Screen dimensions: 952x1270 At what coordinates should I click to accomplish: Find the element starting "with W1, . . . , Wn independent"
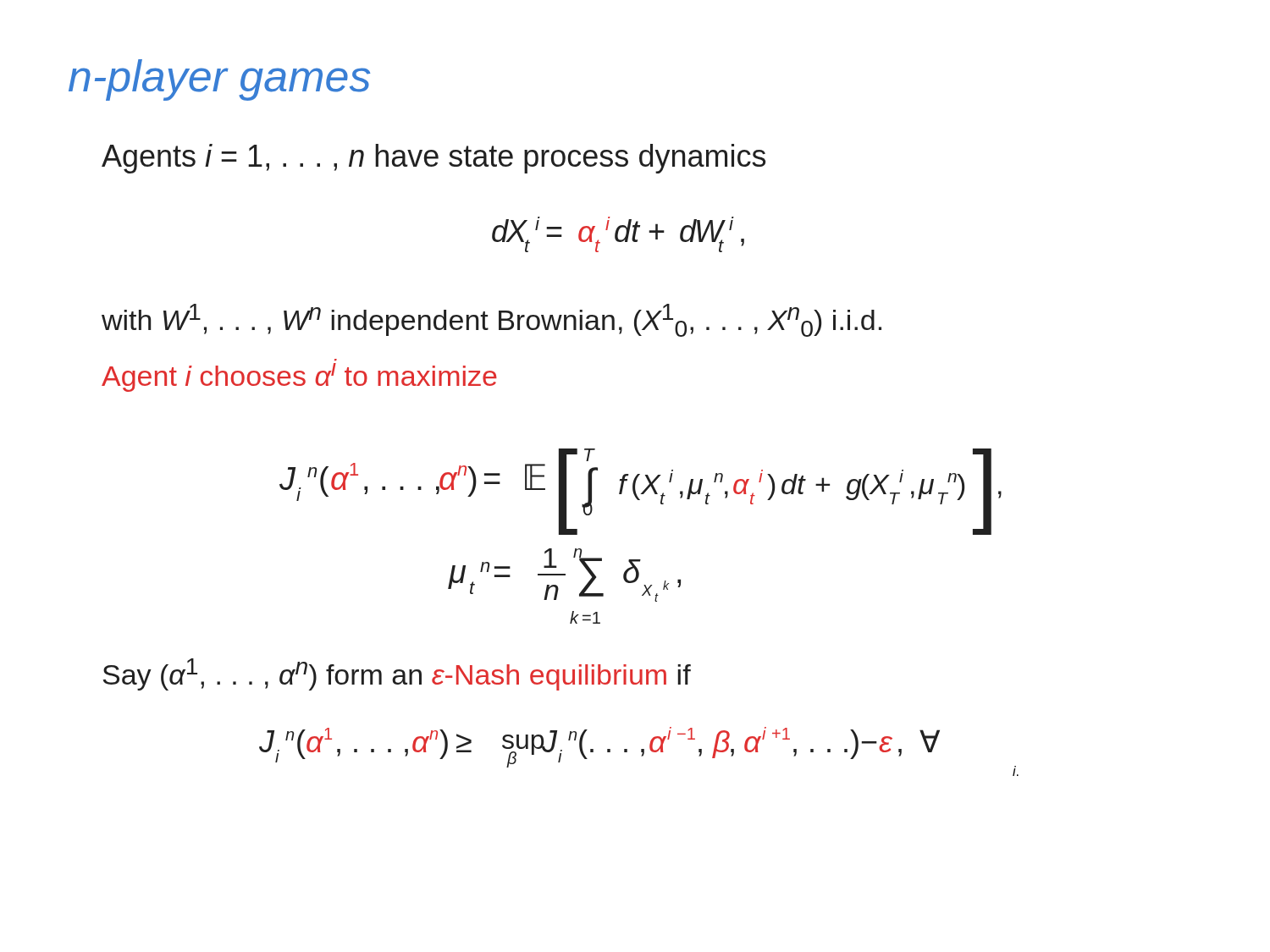(x=493, y=345)
